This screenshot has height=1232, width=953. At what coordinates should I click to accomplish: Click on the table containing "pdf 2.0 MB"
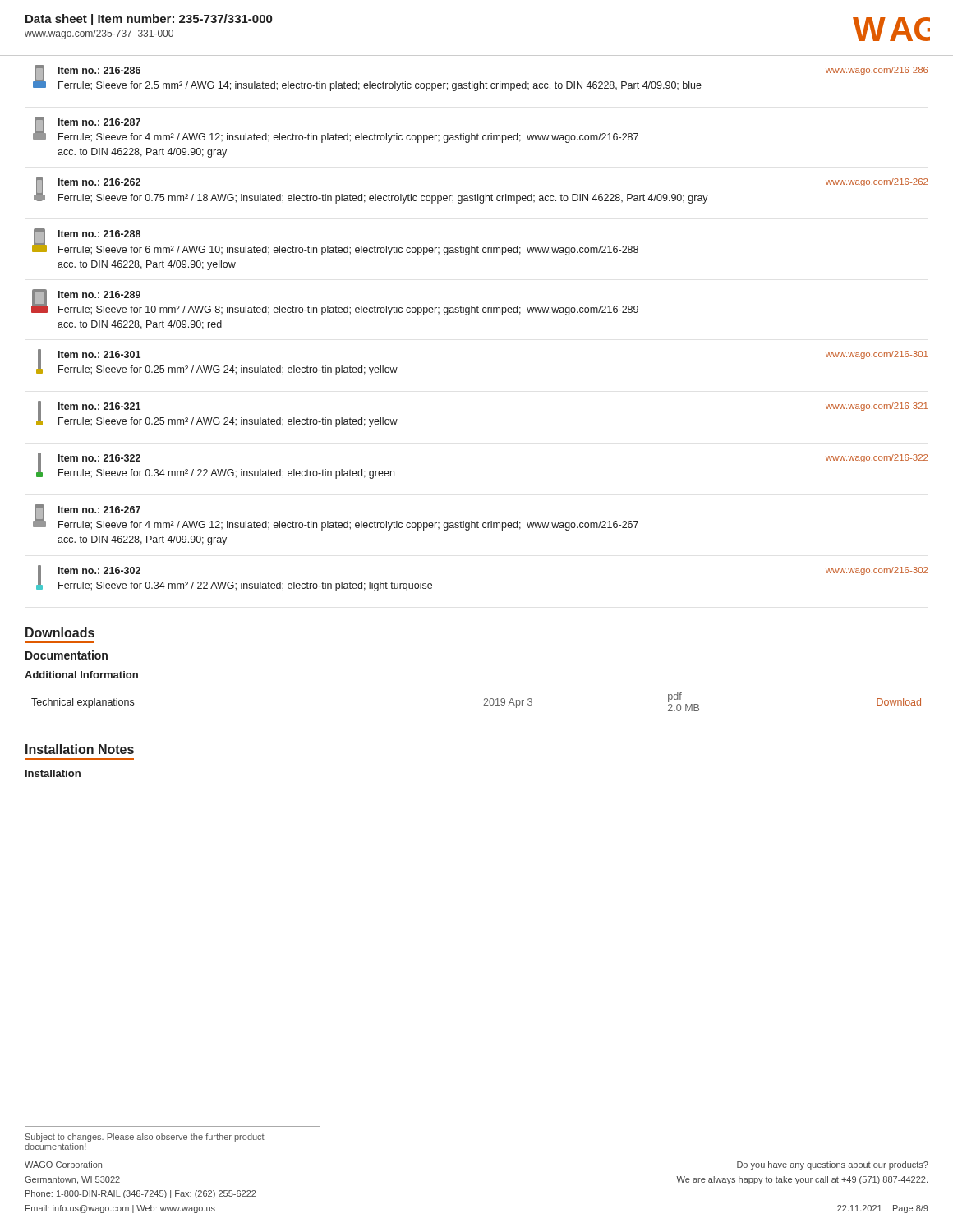click(x=476, y=702)
